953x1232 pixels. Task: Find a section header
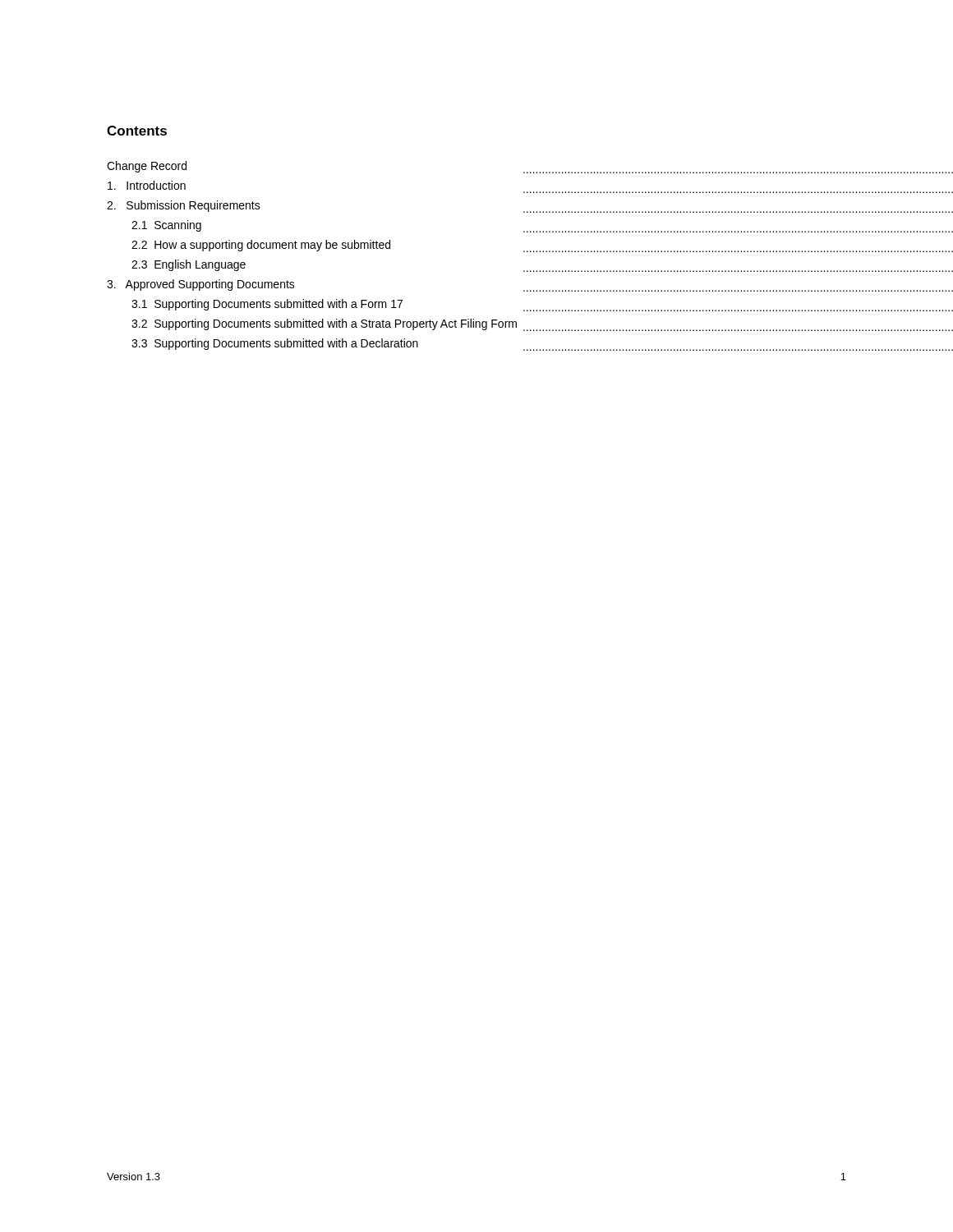(x=137, y=131)
